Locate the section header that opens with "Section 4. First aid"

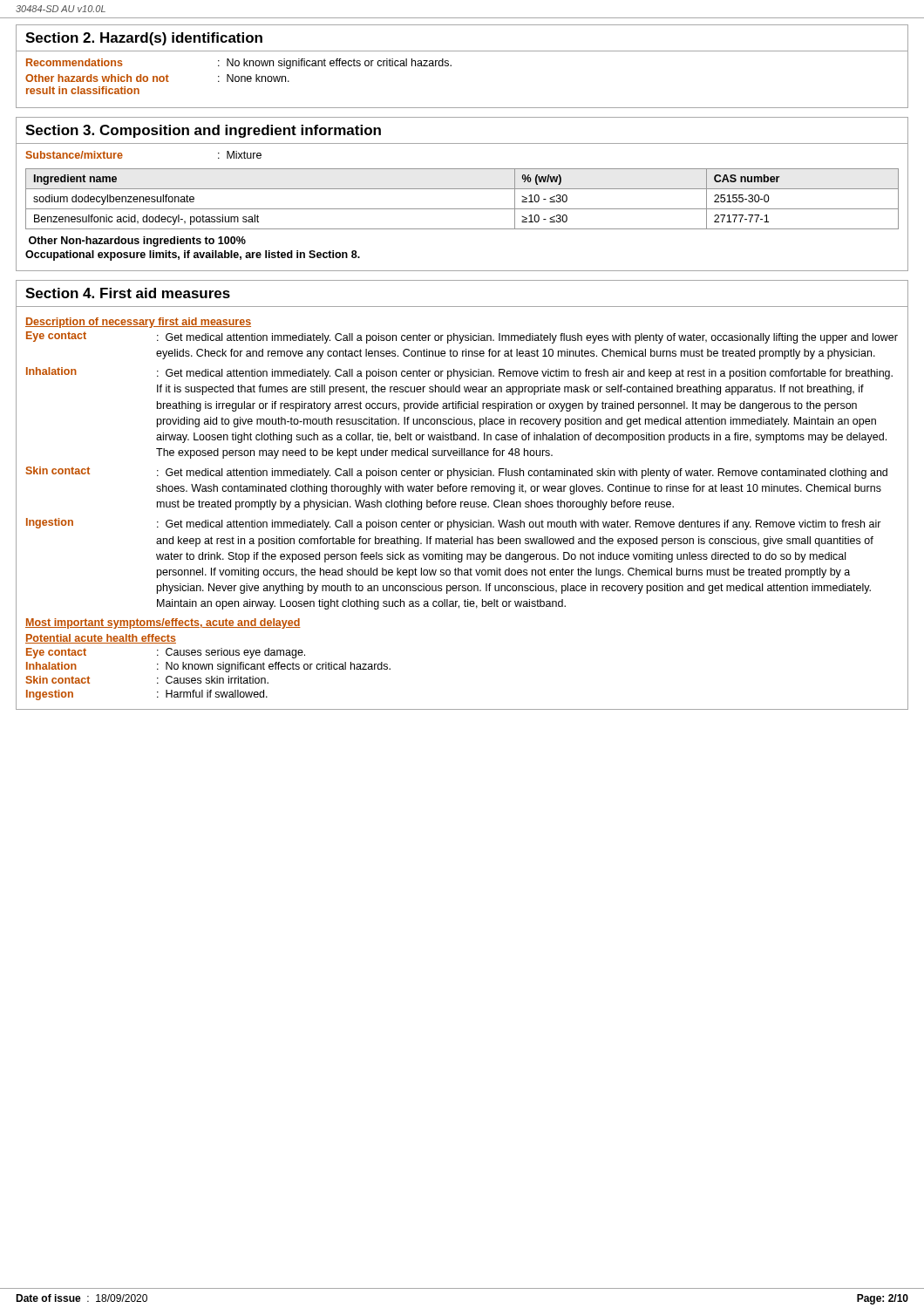[462, 495]
